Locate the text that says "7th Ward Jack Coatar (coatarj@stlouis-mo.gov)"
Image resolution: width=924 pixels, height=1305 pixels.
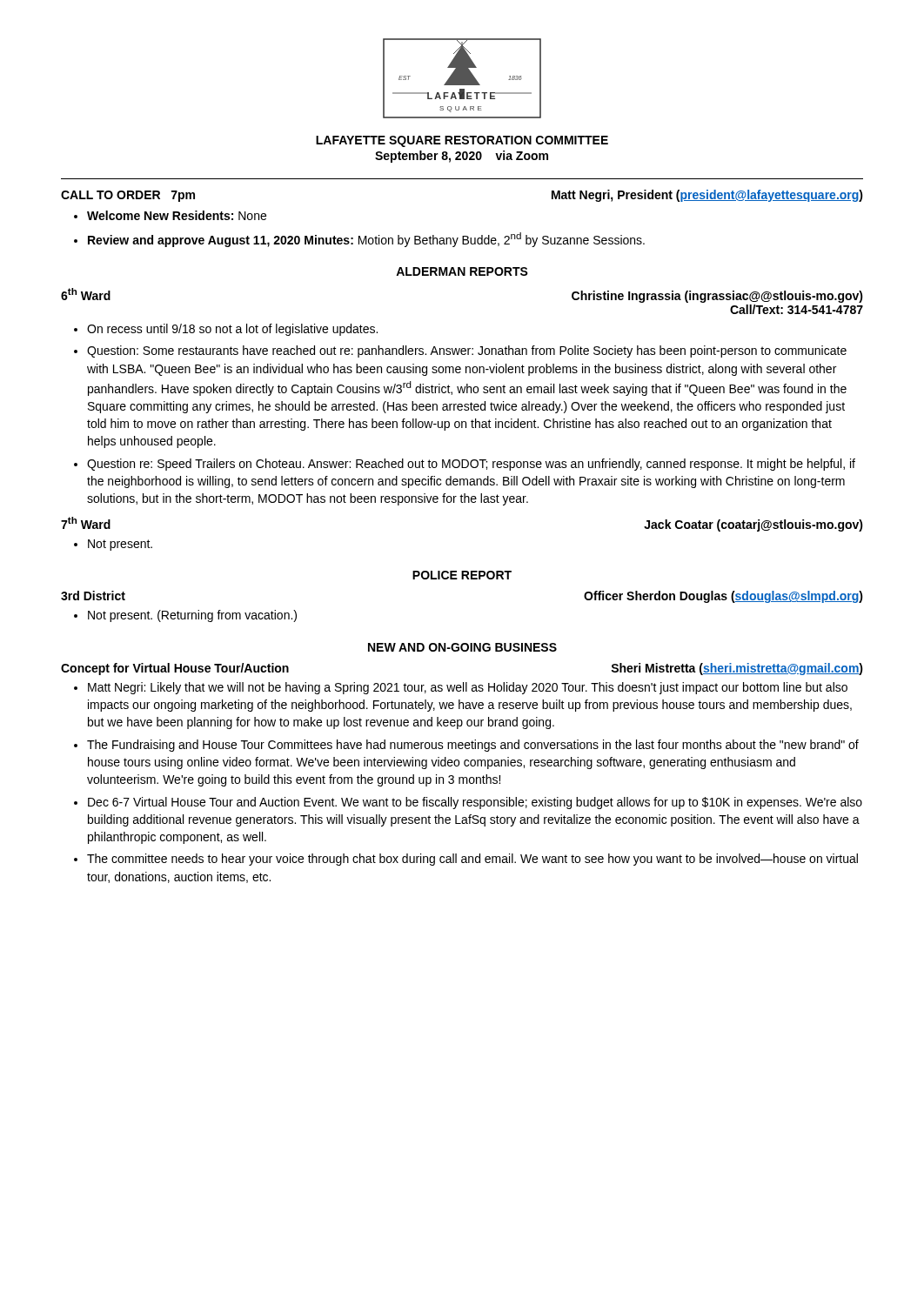[x=96, y=524]
